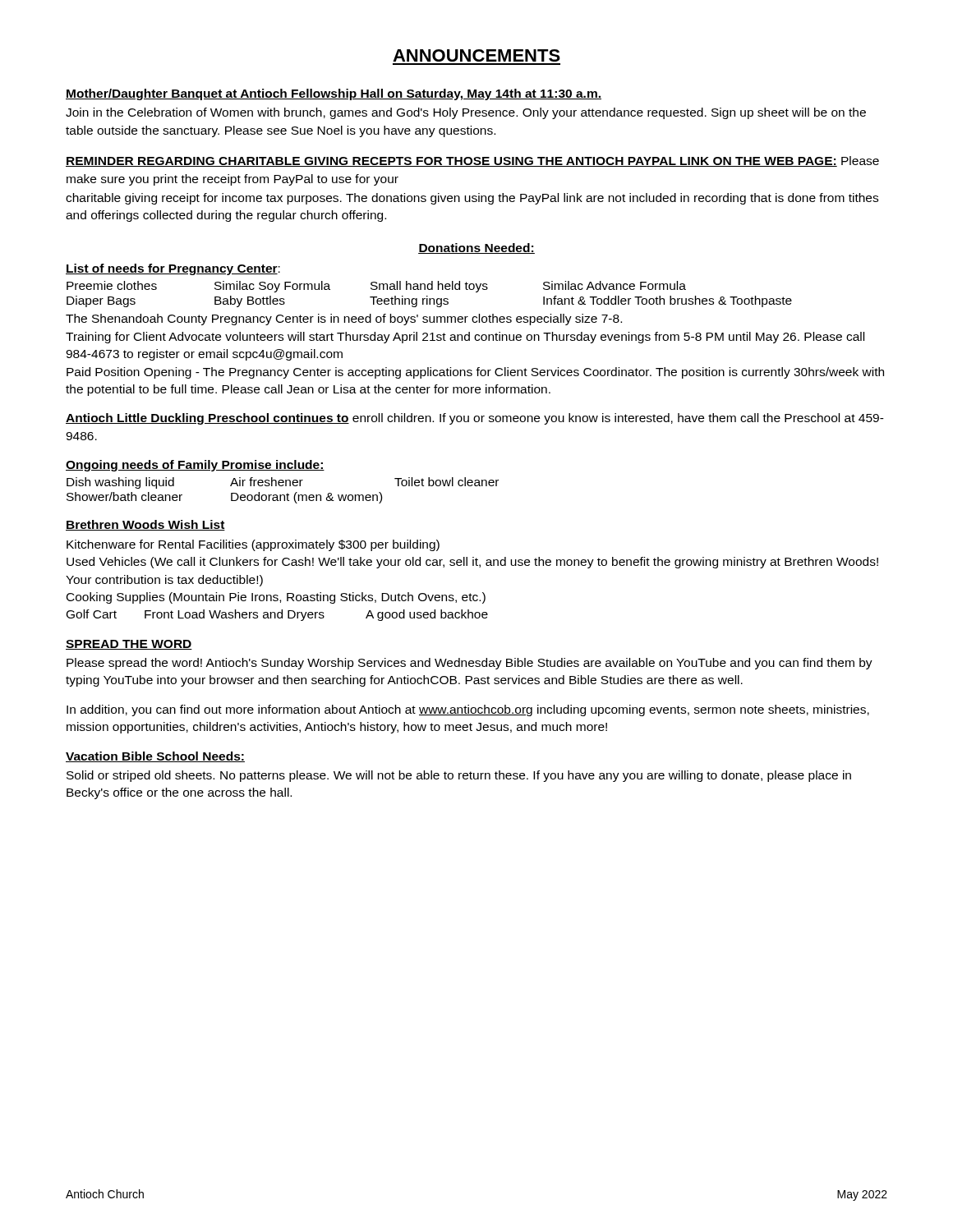Navigate to the text block starting "Please spread the word! Antioch's Sunday Worship"

[x=476, y=671]
